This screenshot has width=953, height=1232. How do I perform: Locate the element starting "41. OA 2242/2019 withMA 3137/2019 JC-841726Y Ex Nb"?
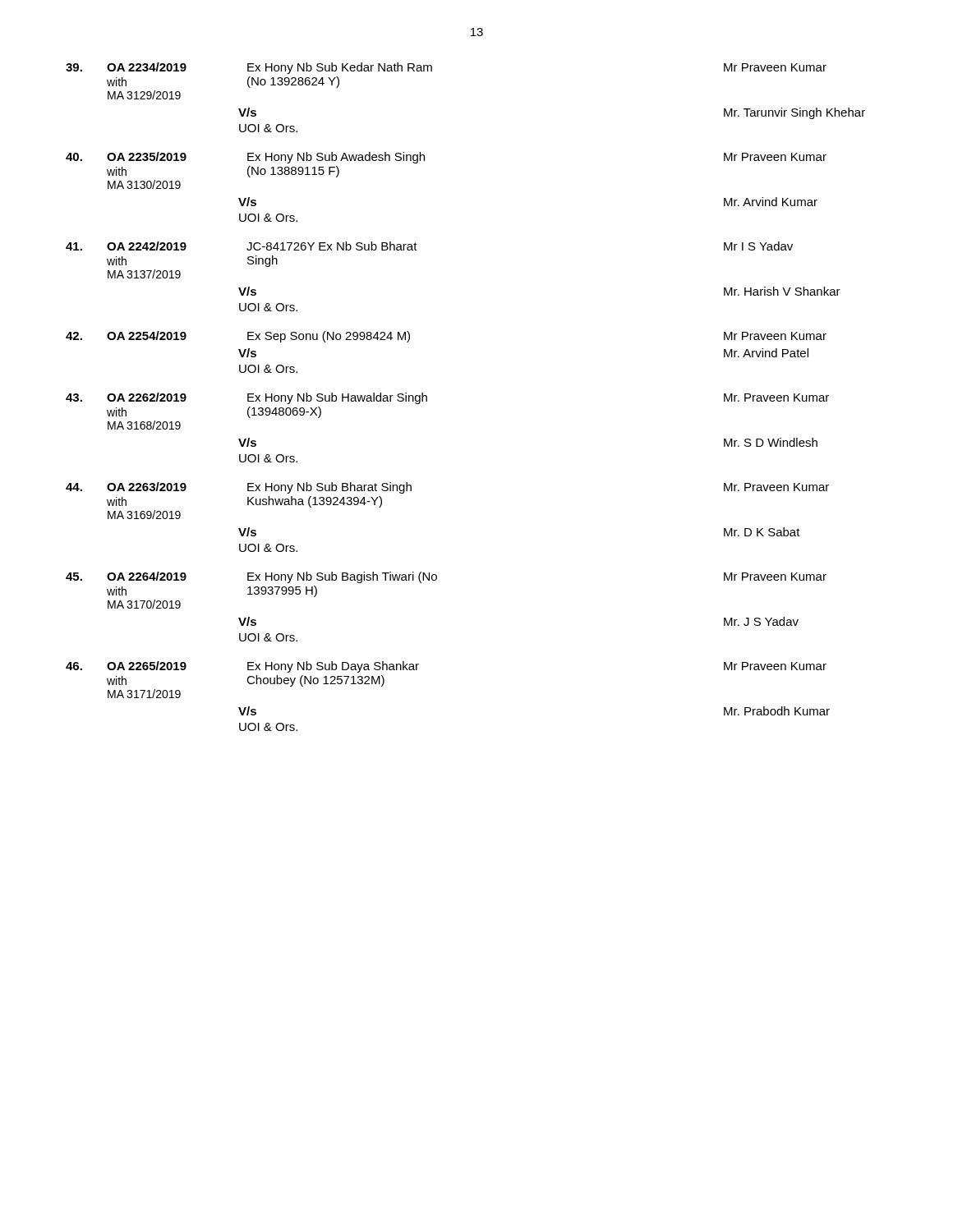tap(154, 246)
